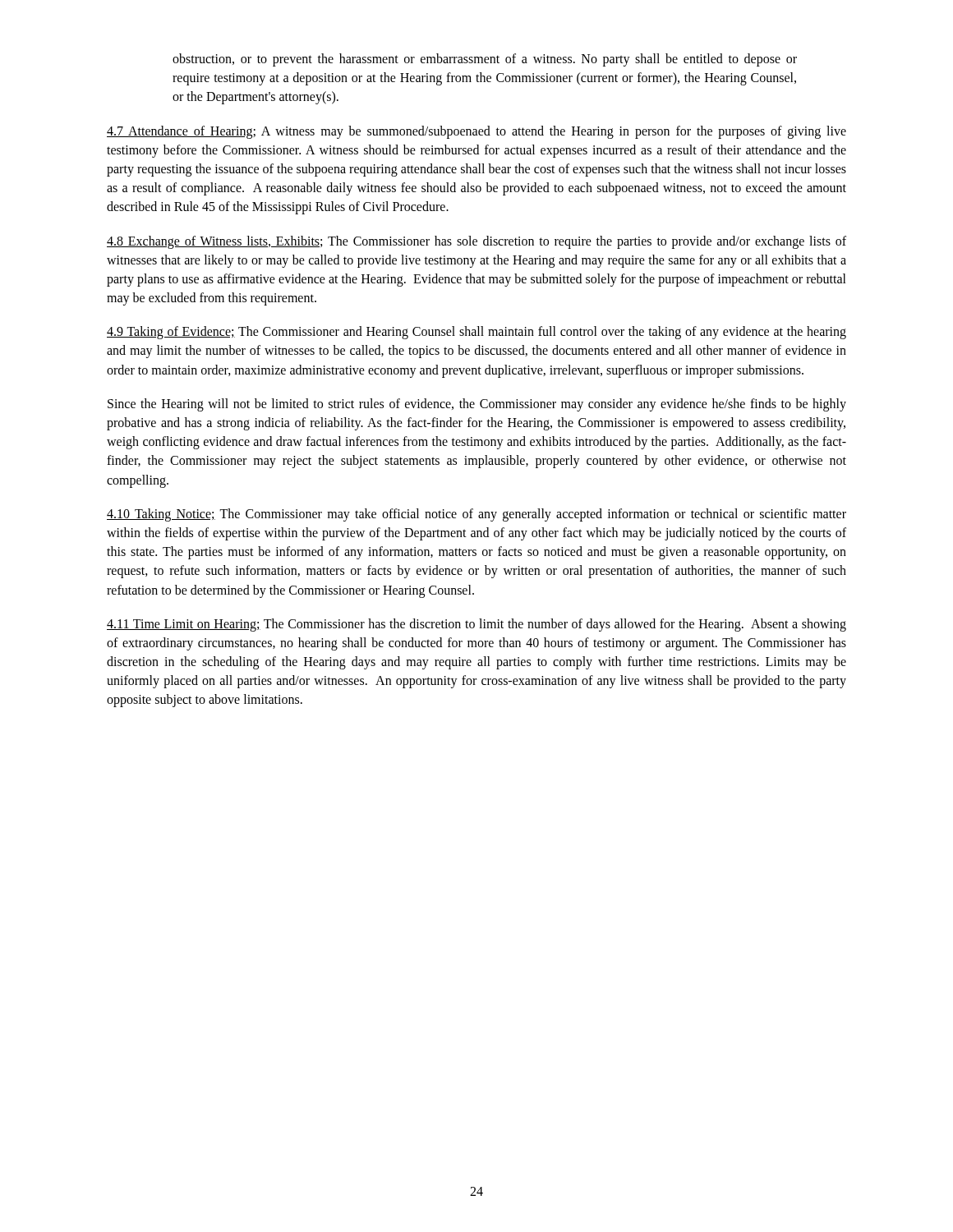Locate the text block with the text "8 Exchange of Witness lists, Exhibits; The Commissioner"
The image size is (953, 1232).
[476, 269]
